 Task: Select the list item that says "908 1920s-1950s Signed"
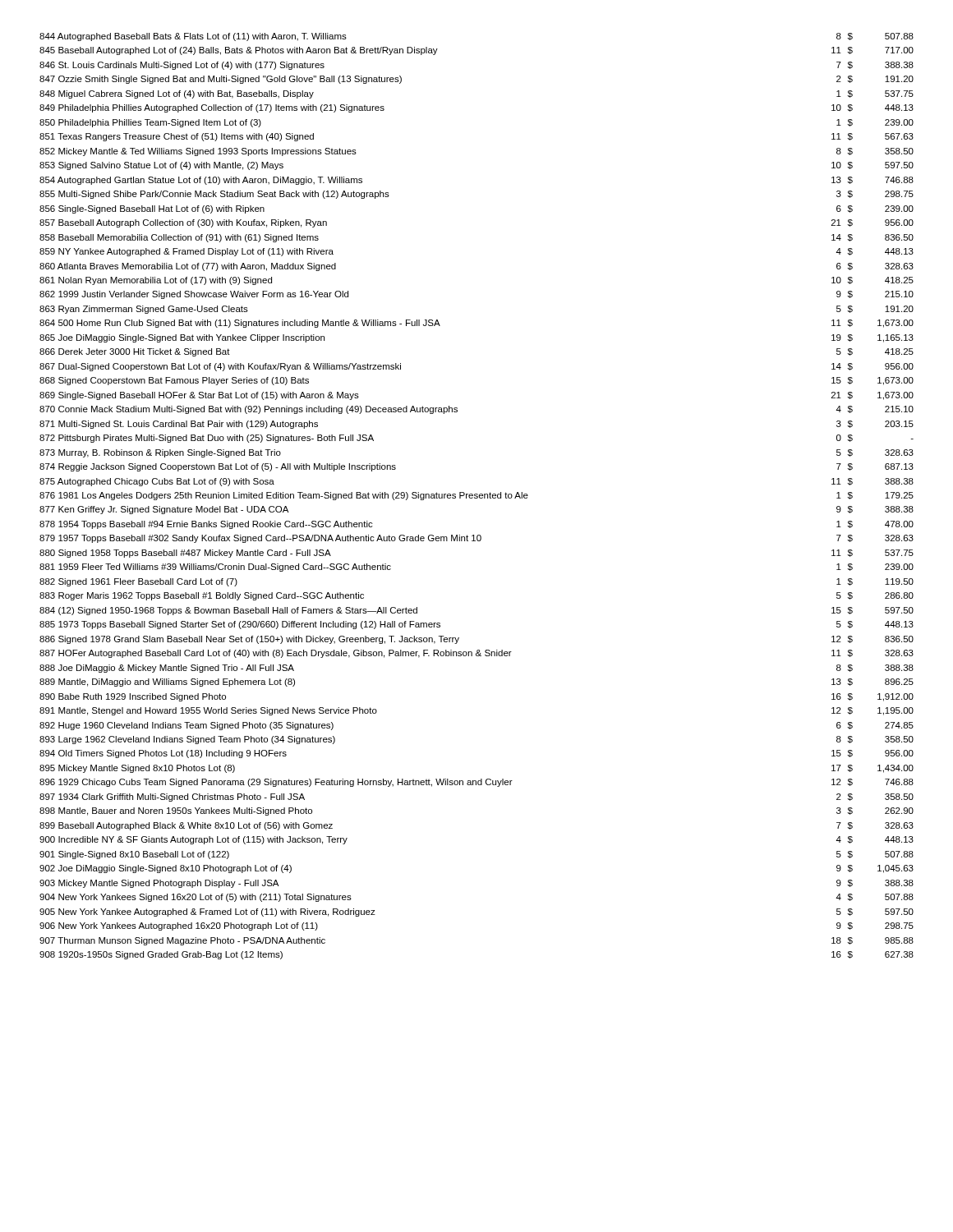coord(161,955)
